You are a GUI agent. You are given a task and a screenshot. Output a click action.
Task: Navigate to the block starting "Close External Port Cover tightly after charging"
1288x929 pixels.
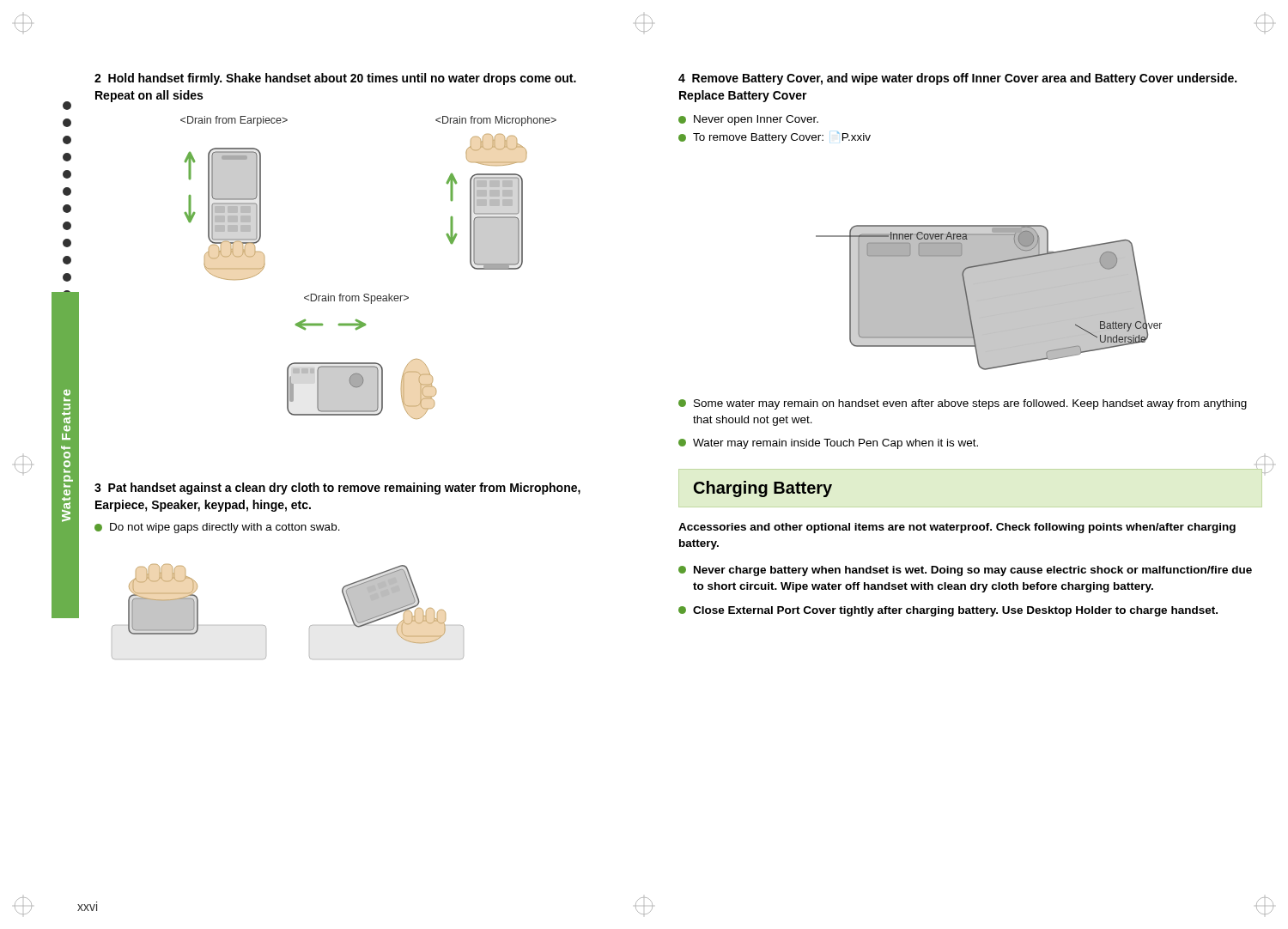[x=948, y=611]
